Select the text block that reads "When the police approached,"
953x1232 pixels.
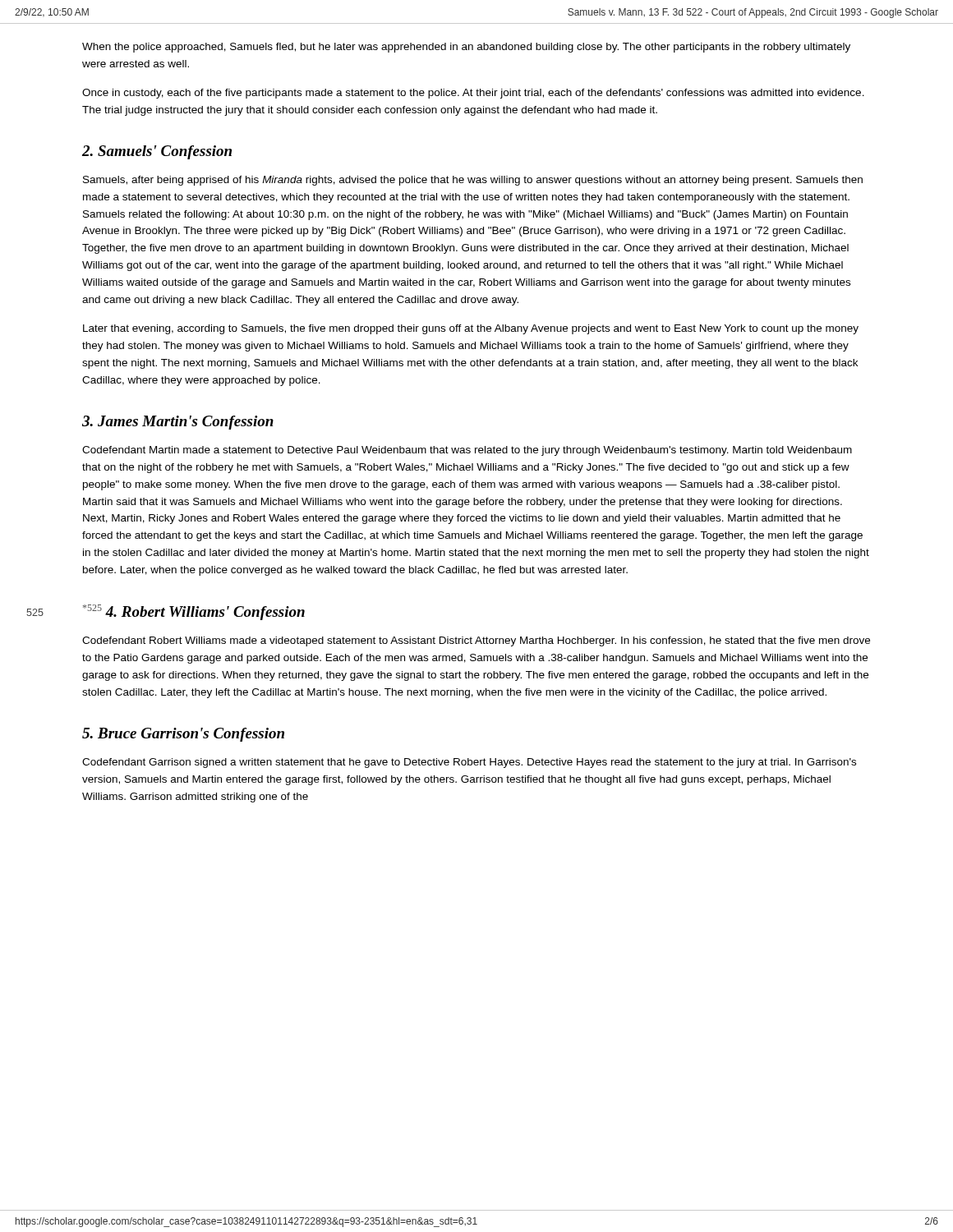pyautogui.click(x=466, y=55)
